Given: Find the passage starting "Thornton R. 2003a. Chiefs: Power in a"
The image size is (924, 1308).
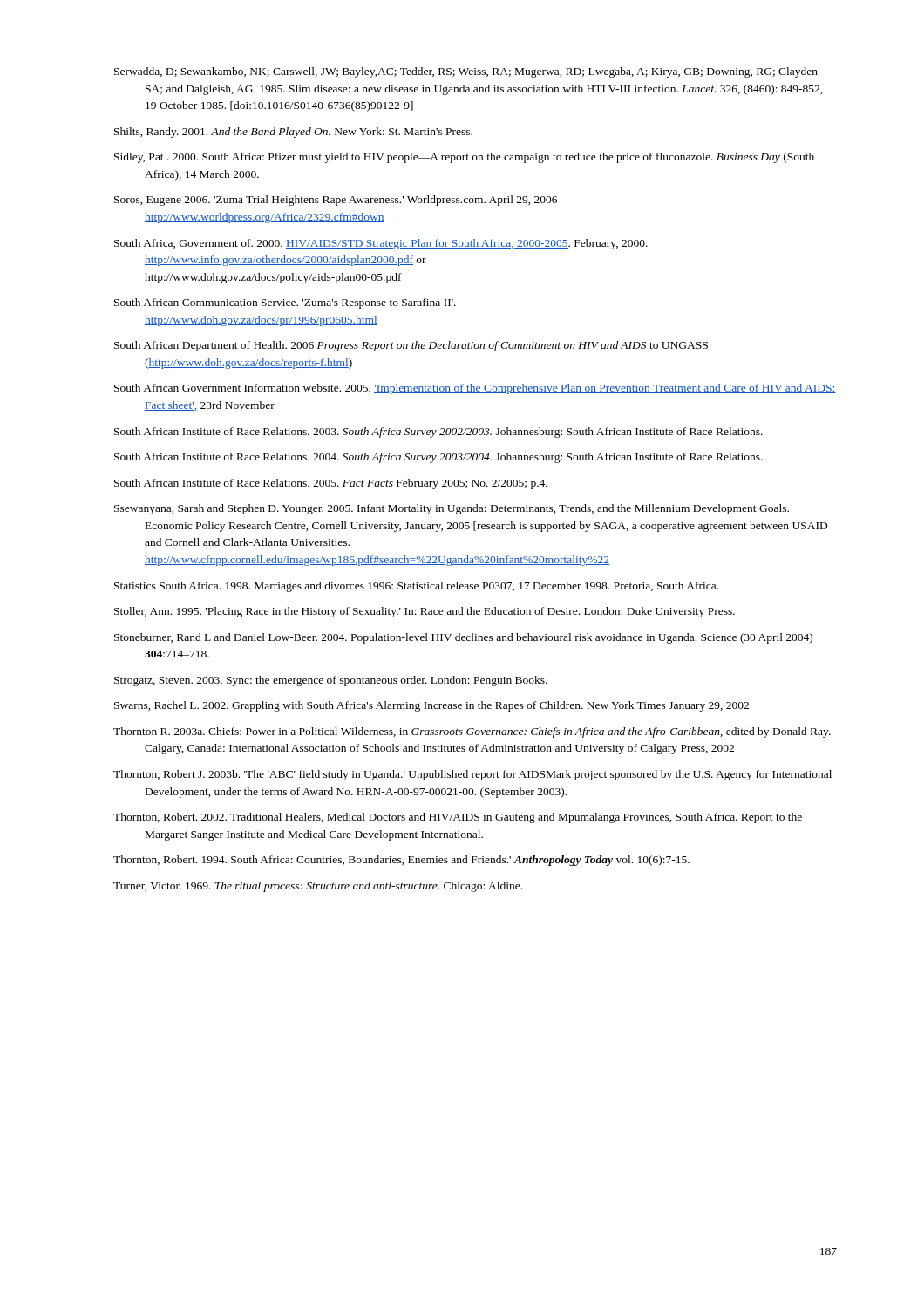Looking at the screenshot, I should click(472, 740).
